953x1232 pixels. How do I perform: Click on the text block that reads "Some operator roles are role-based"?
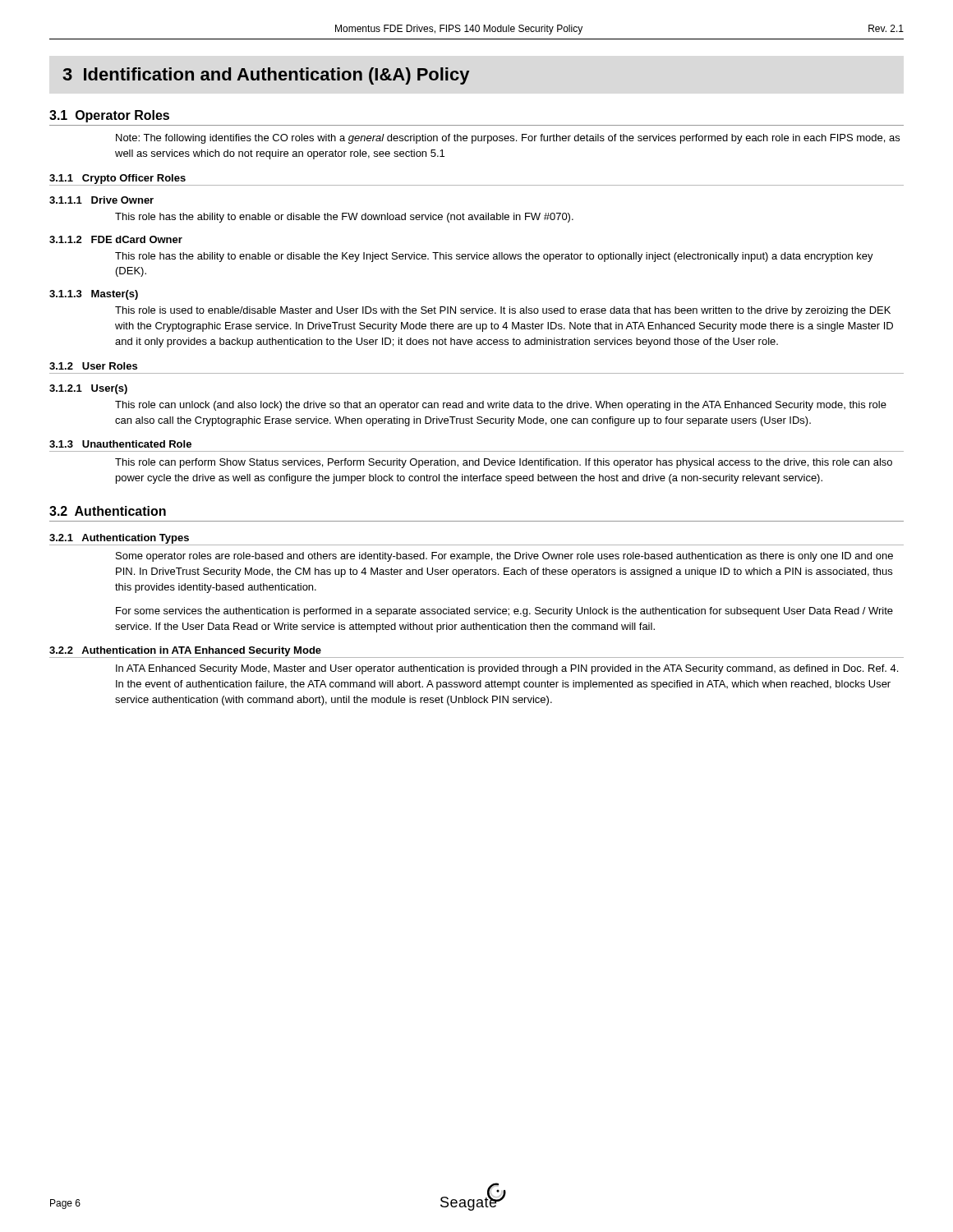pos(504,571)
